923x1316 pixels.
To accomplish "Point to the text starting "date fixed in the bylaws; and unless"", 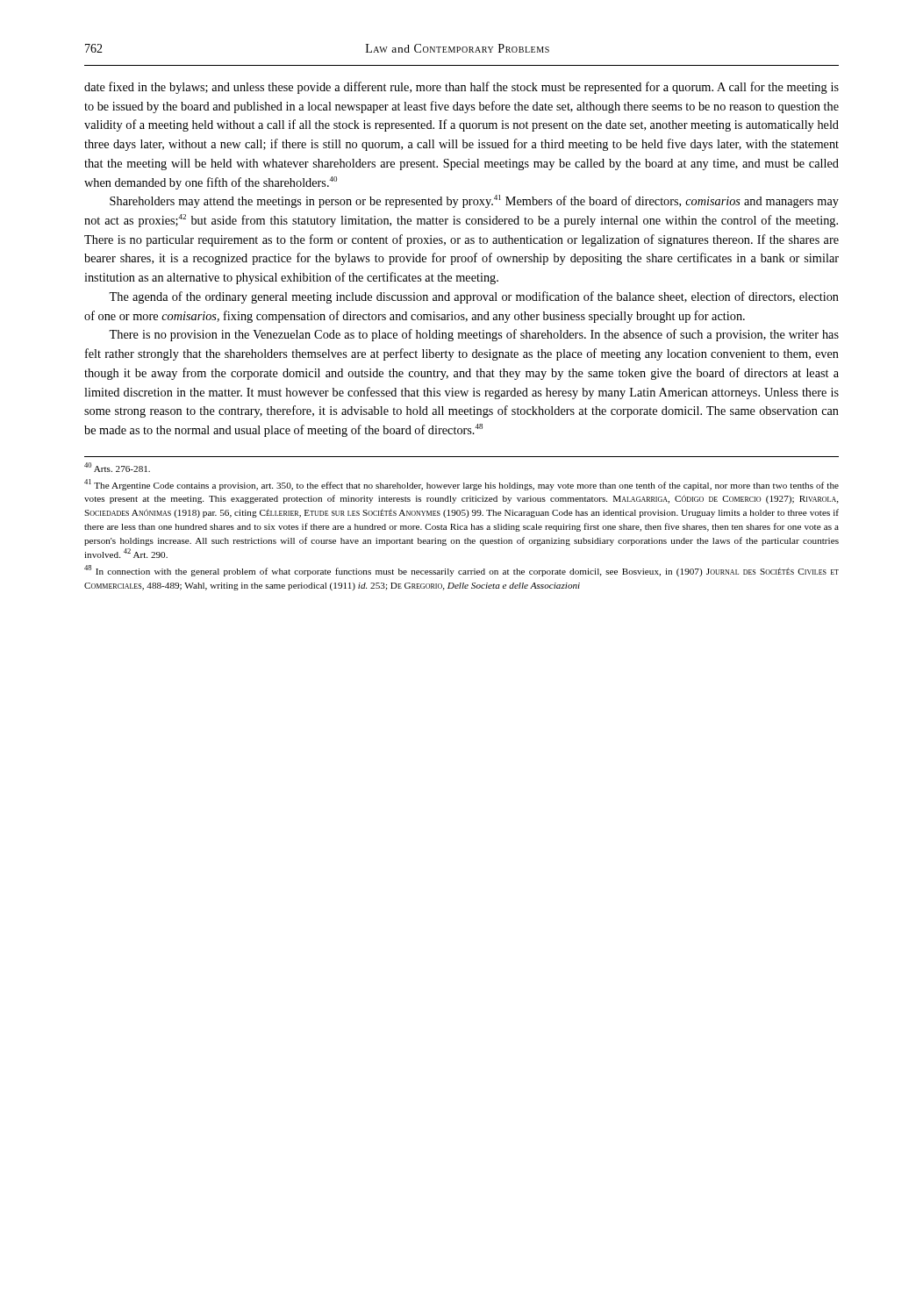I will click(x=462, y=259).
